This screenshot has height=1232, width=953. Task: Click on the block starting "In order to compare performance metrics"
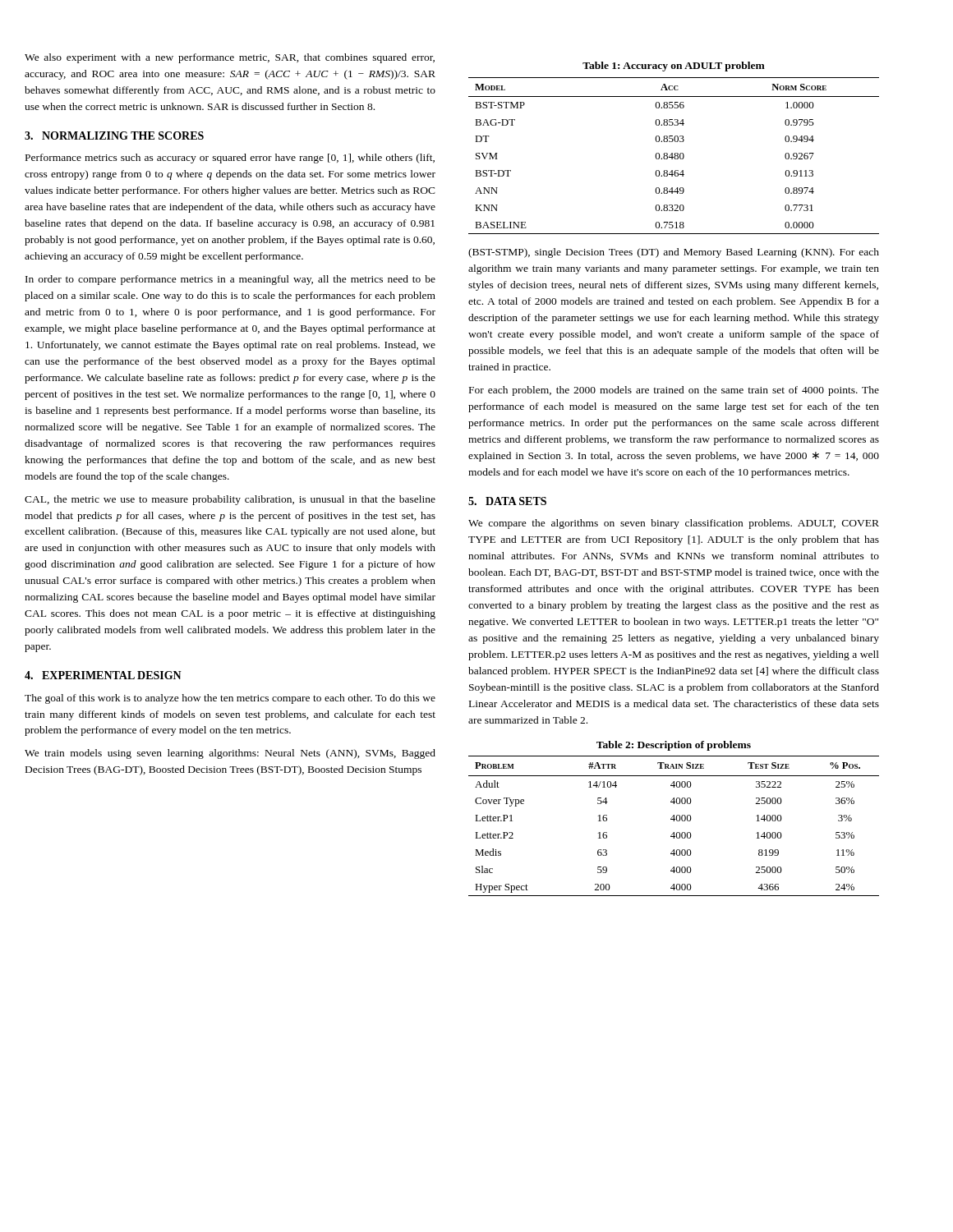pyautogui.click(x=230, y=377)
